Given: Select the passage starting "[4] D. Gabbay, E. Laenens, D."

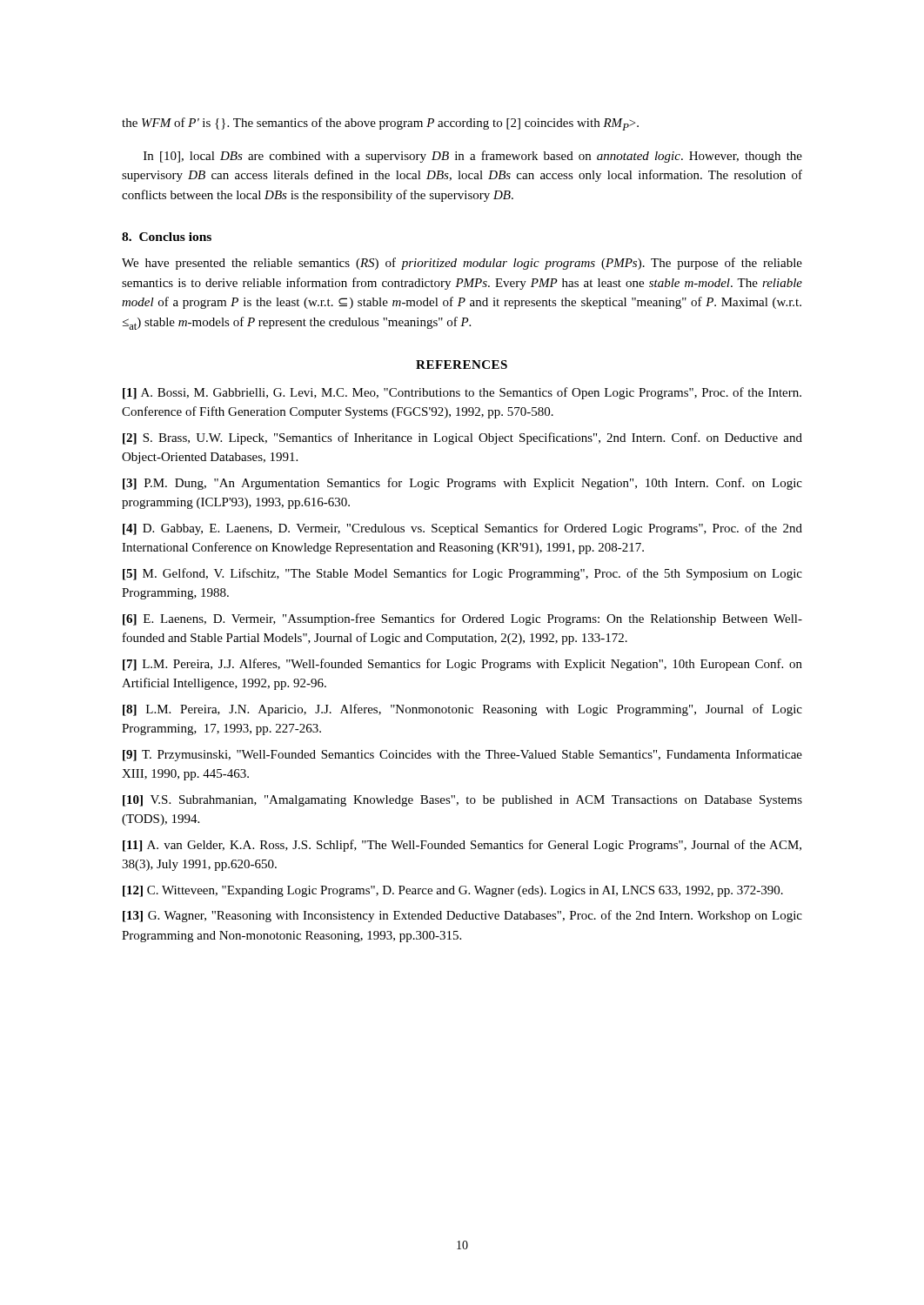Looking at the screenshot, I should point(462,537).
